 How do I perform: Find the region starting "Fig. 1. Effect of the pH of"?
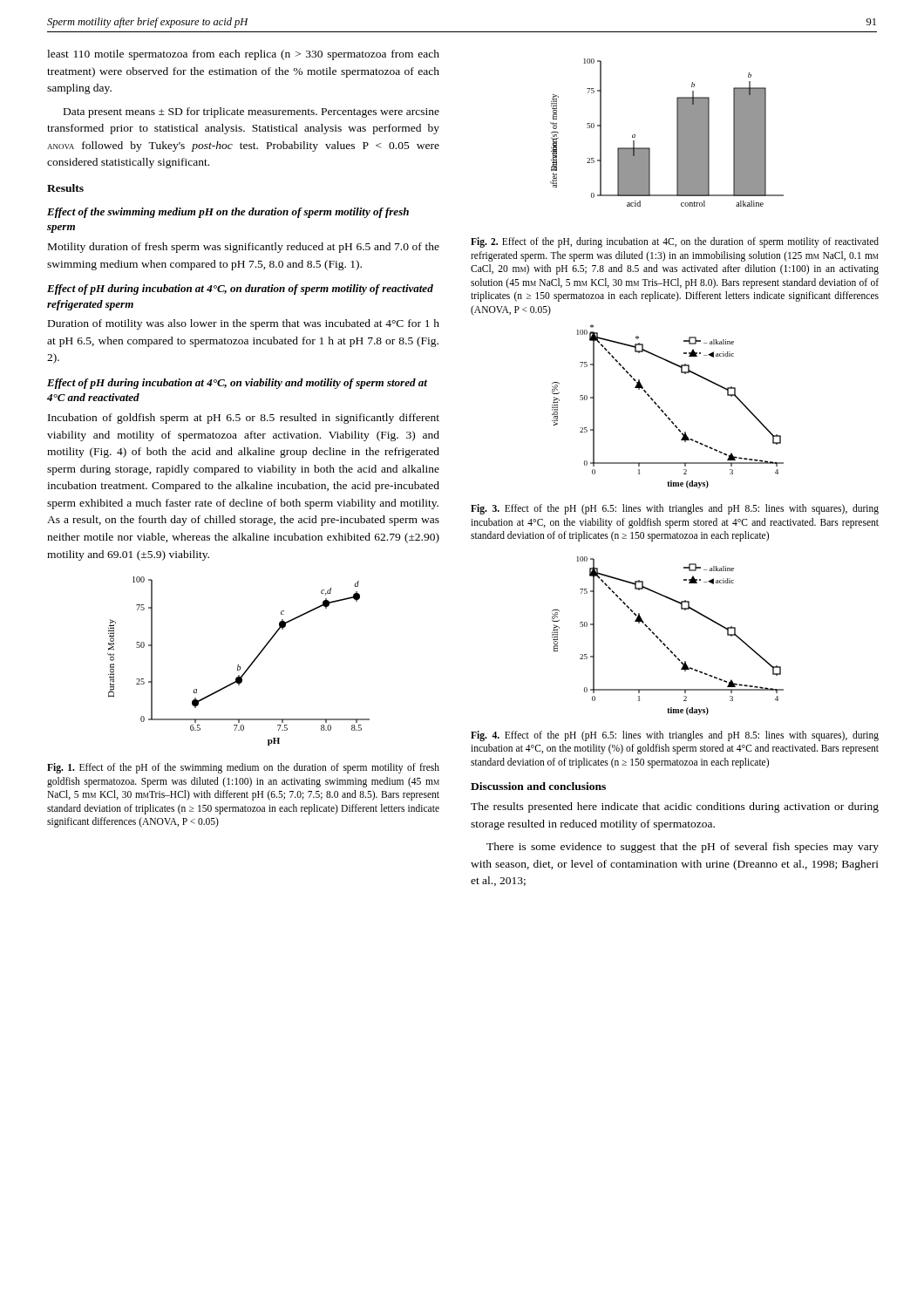click(x=243, y=794)
